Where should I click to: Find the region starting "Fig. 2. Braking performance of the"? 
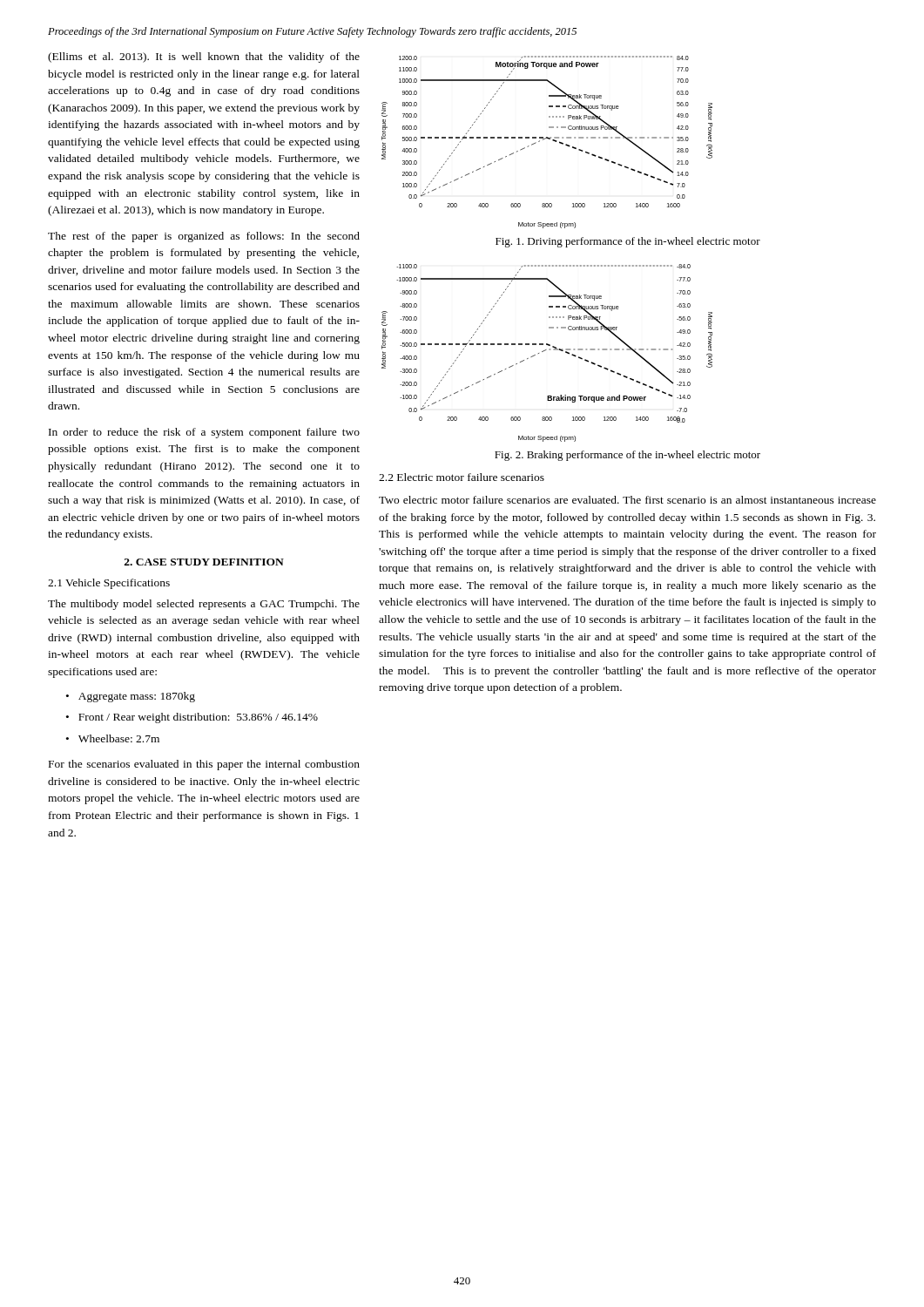(627, 454)
